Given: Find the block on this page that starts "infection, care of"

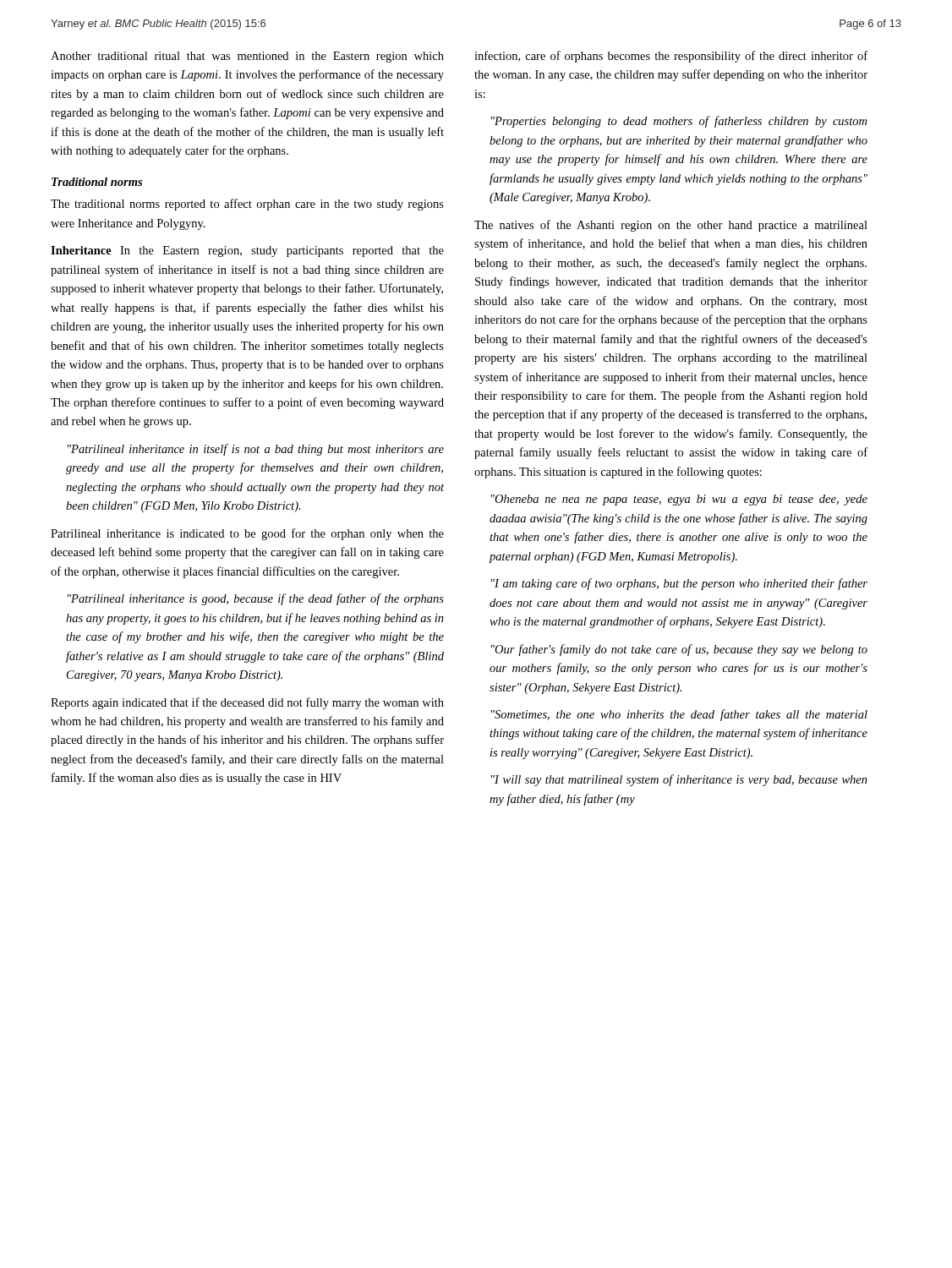Looking at the screenshot, I should (671, 75).
